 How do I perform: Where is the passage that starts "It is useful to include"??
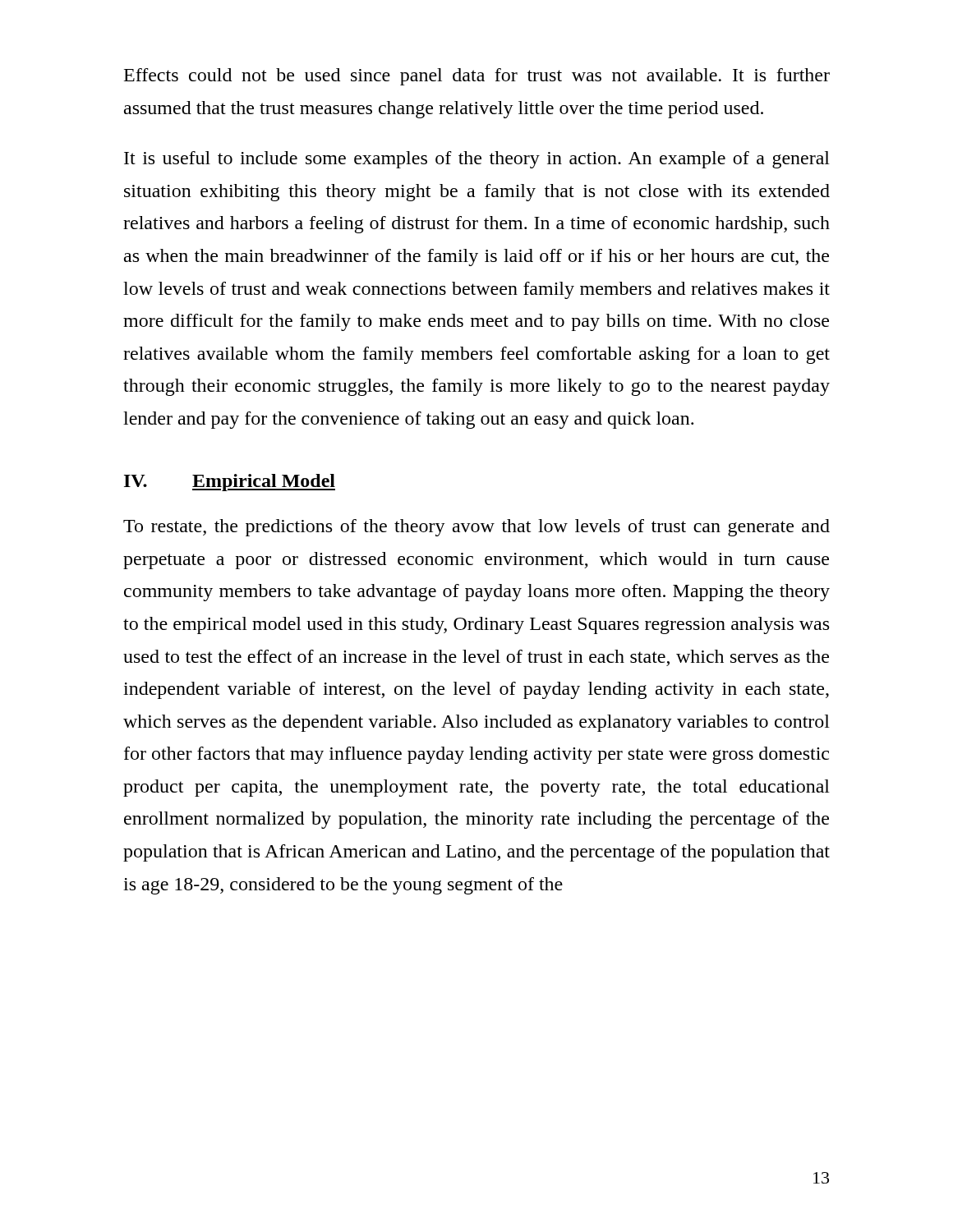tap(476, 289)
